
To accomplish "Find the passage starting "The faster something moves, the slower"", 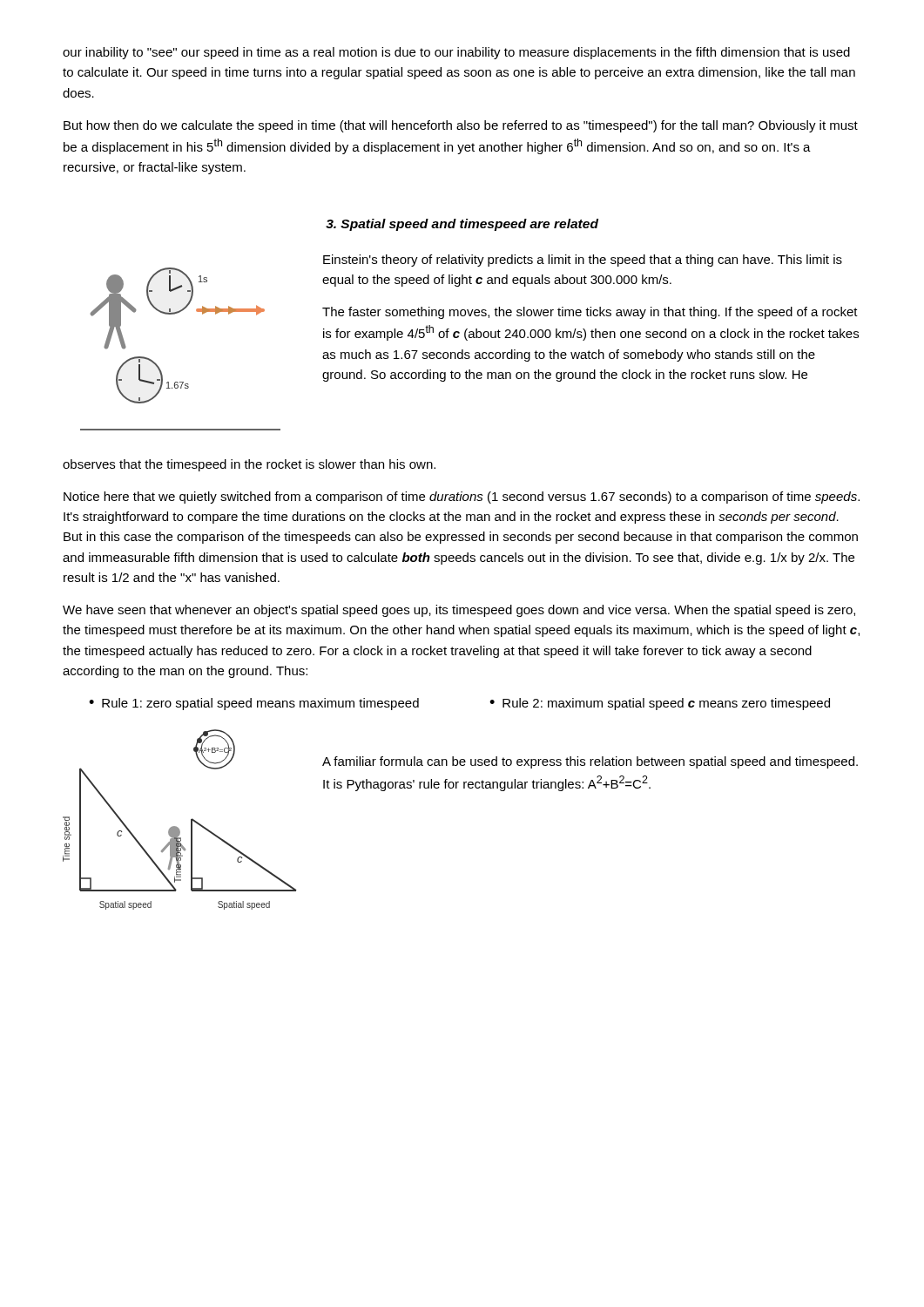I will [591, 343].
